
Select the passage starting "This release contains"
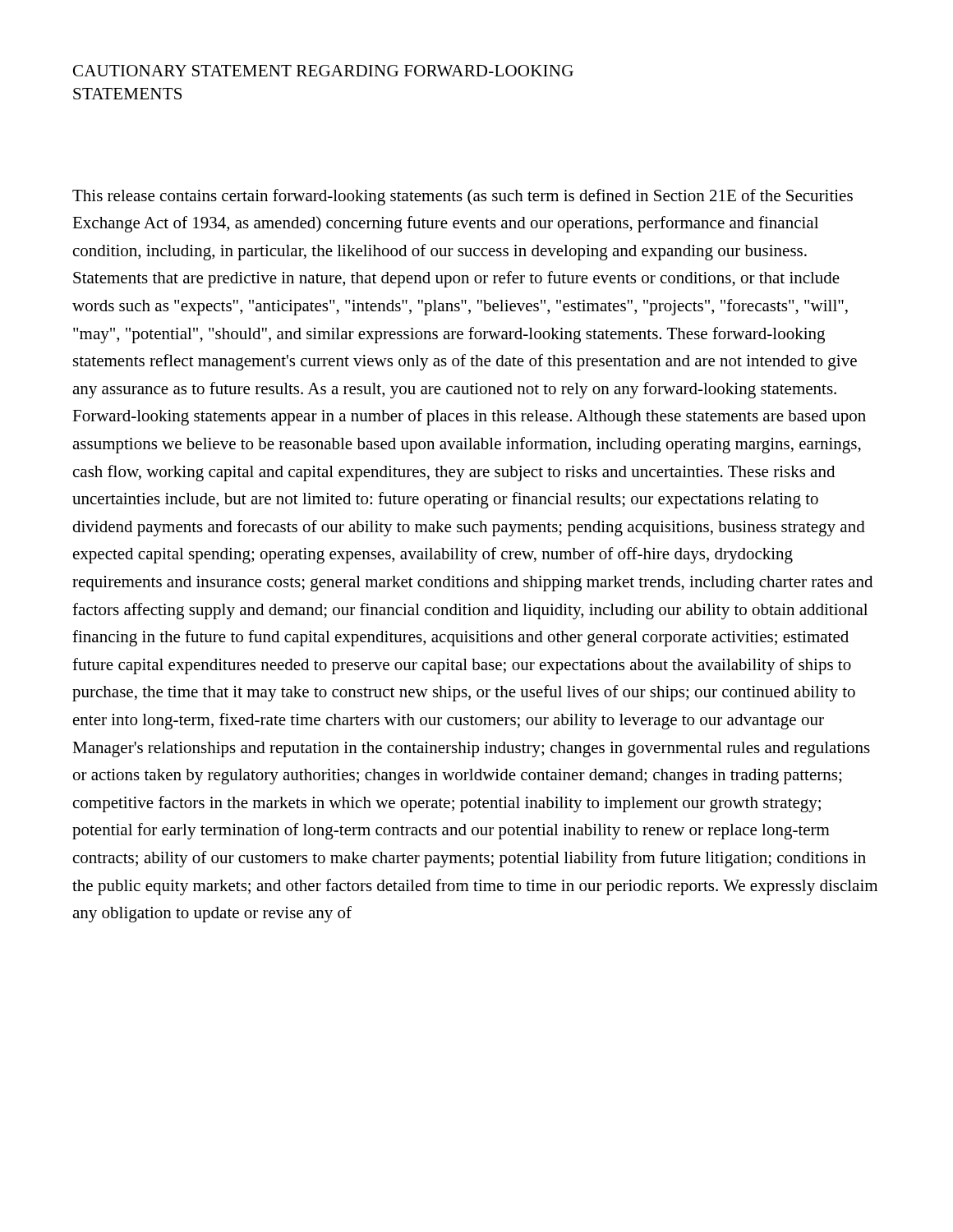pos(476,555)
